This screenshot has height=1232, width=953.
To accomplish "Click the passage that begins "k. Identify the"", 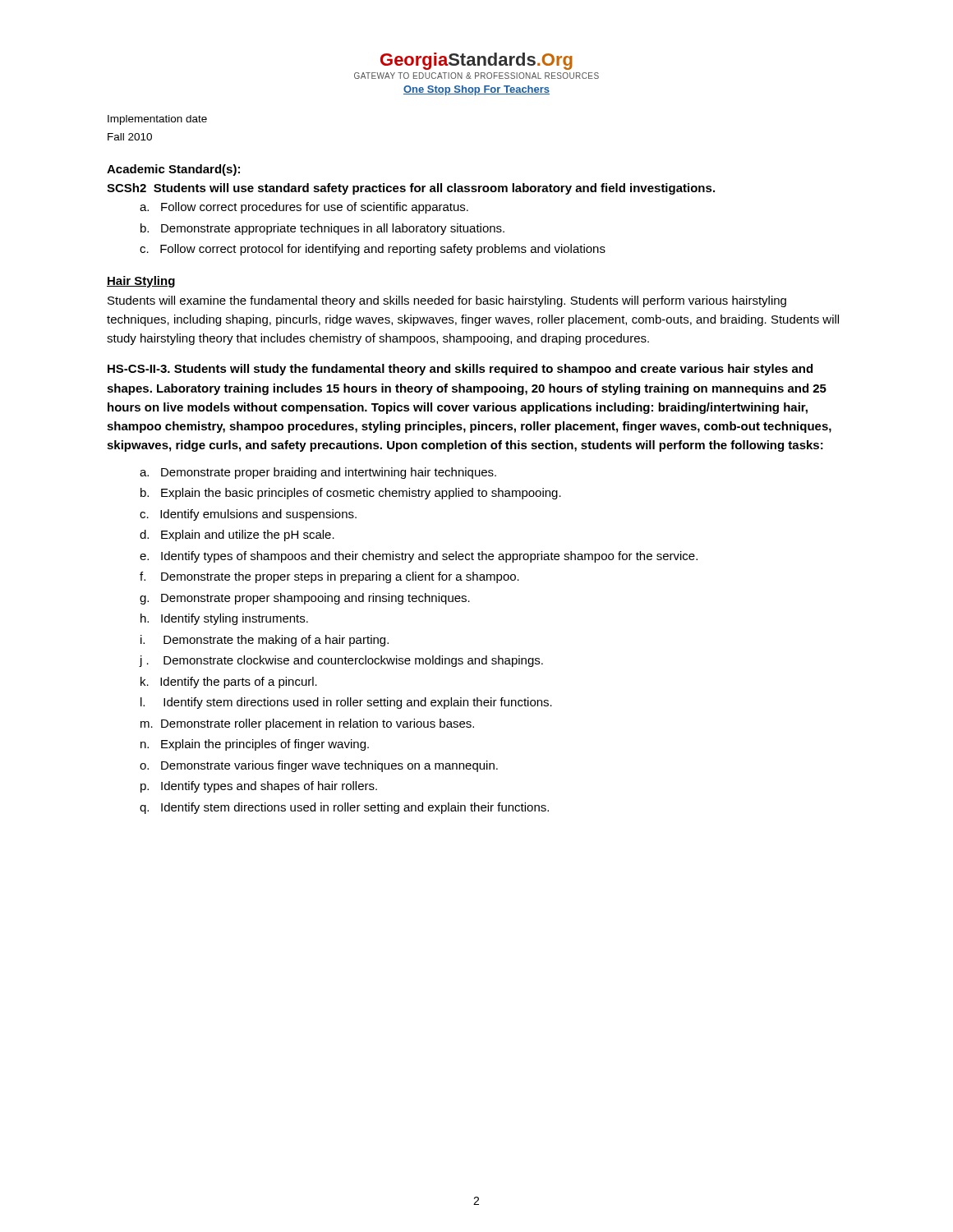I will pos(229,681).
